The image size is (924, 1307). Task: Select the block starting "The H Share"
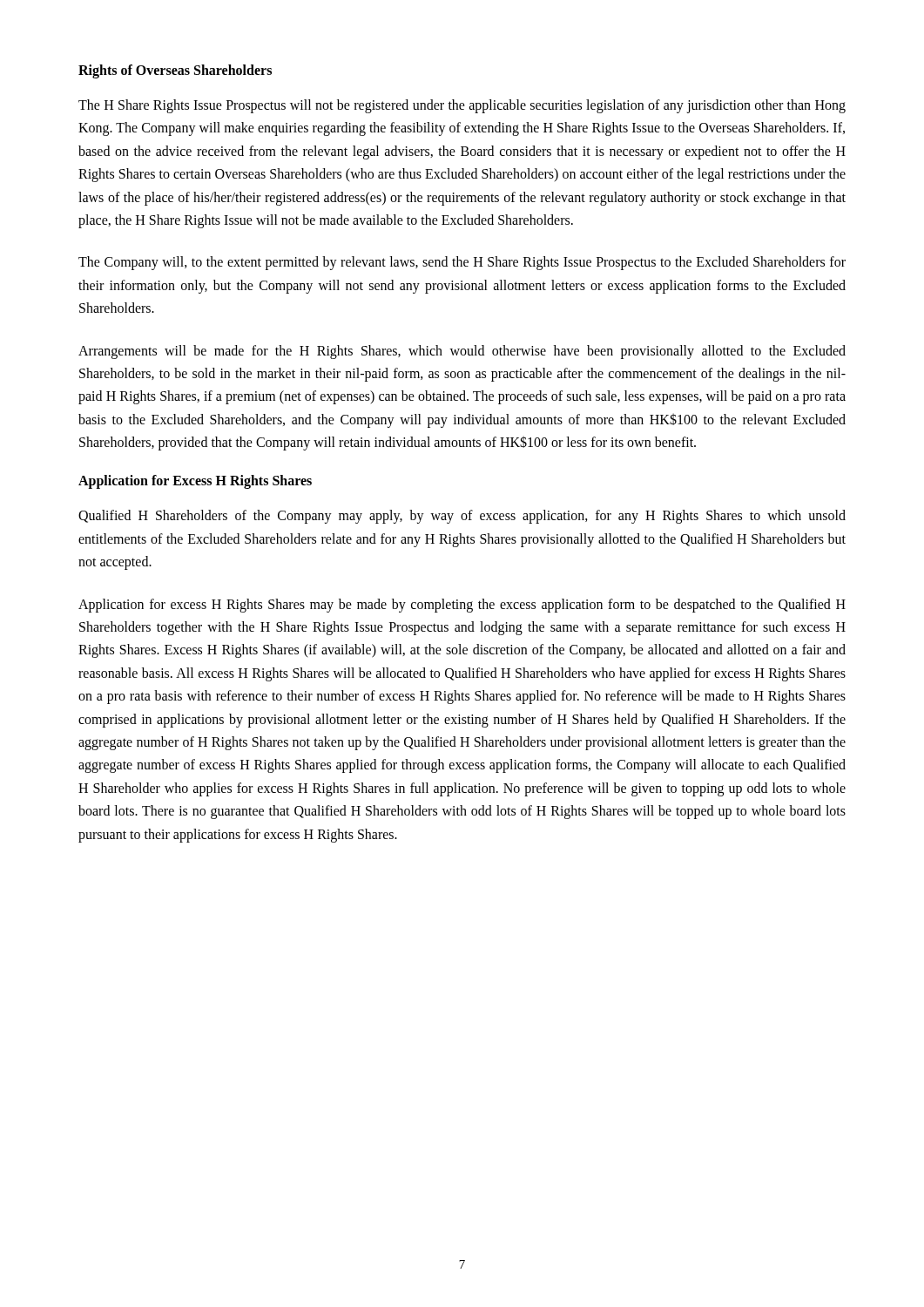(462, 163)
